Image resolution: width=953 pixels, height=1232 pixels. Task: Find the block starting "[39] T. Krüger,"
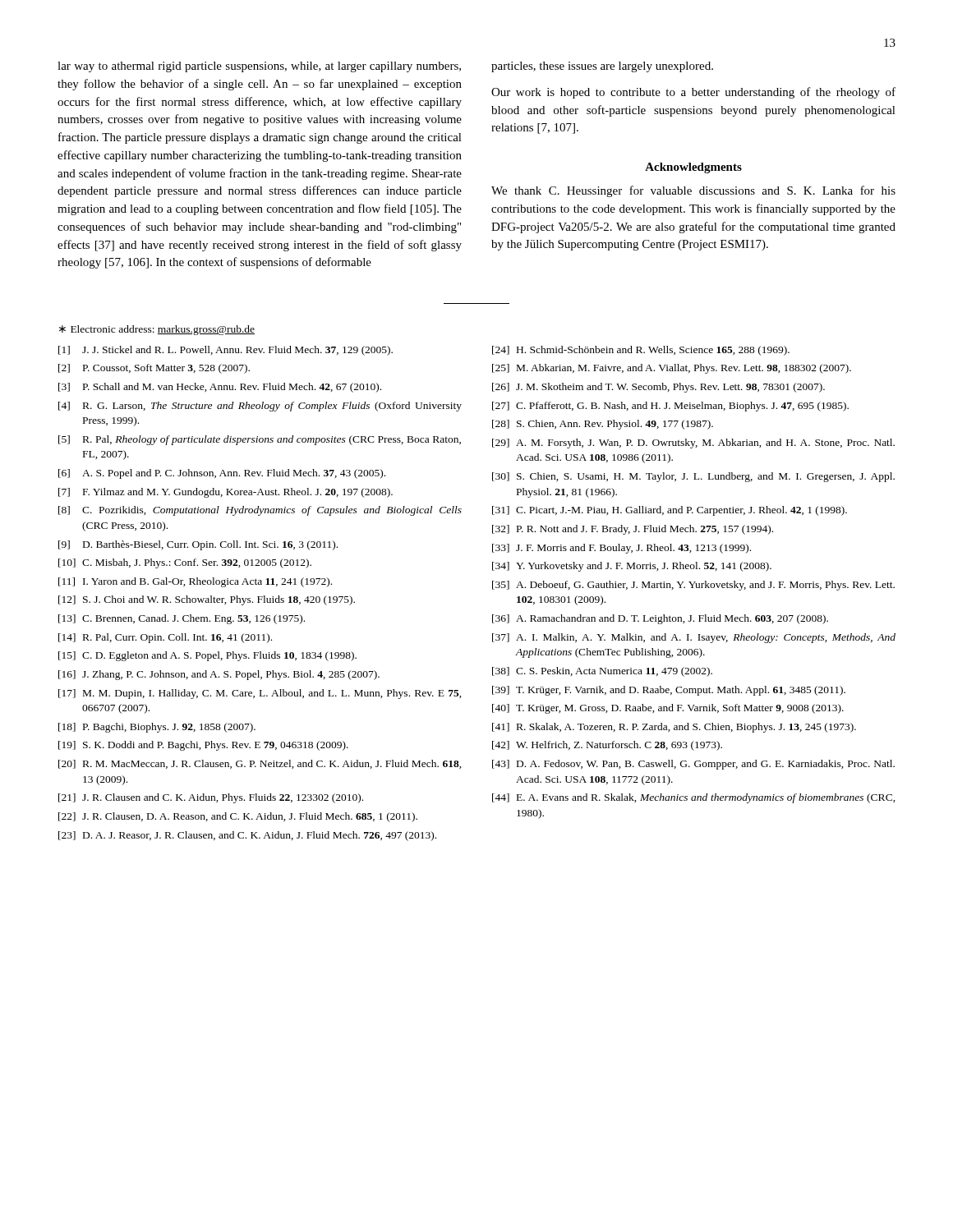[693, 690]
